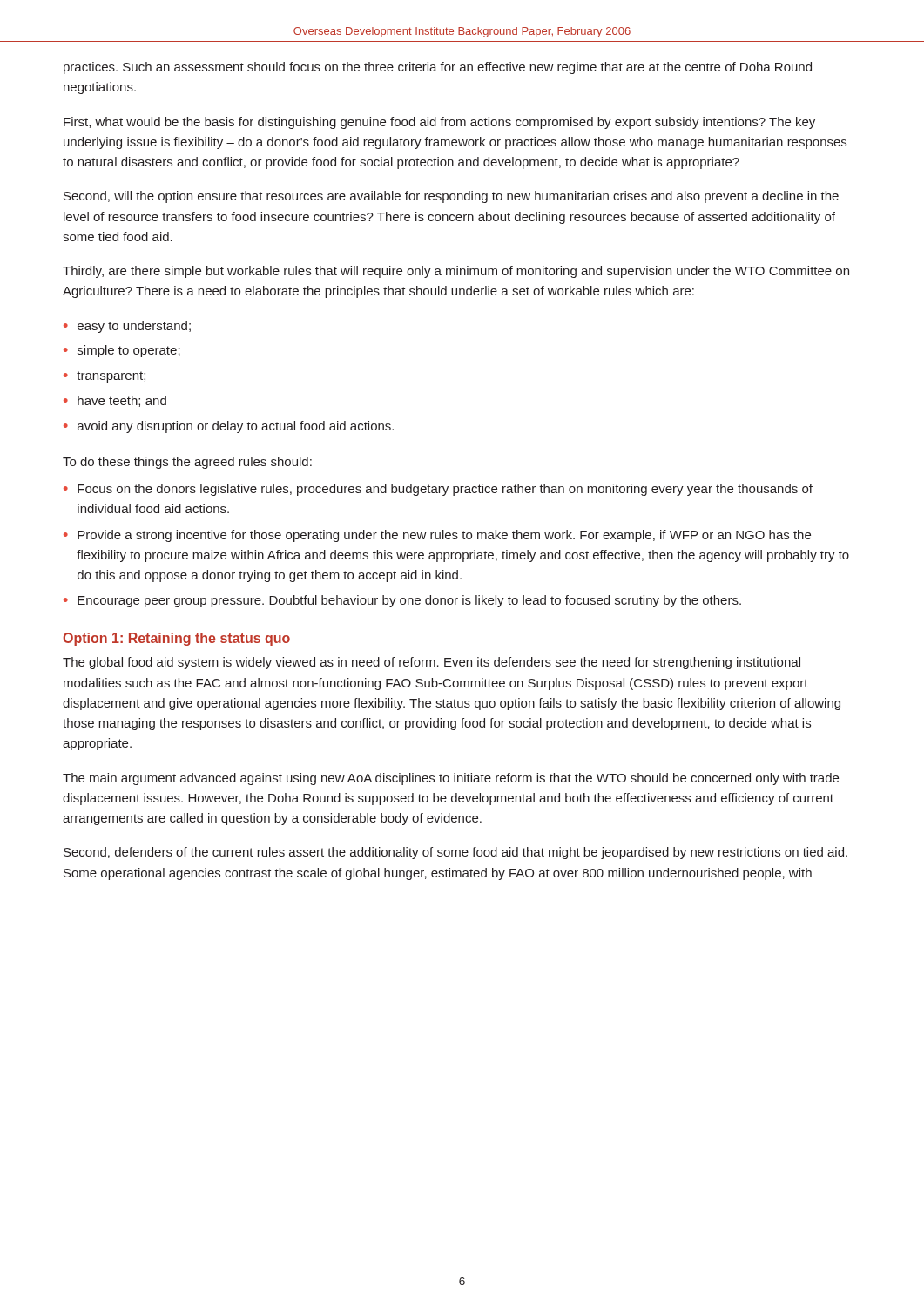The height and width of the screenshot is (1307, 924).
Task: Point to the block beginning "The main argument advanced against using"
Action: [451, 798]
